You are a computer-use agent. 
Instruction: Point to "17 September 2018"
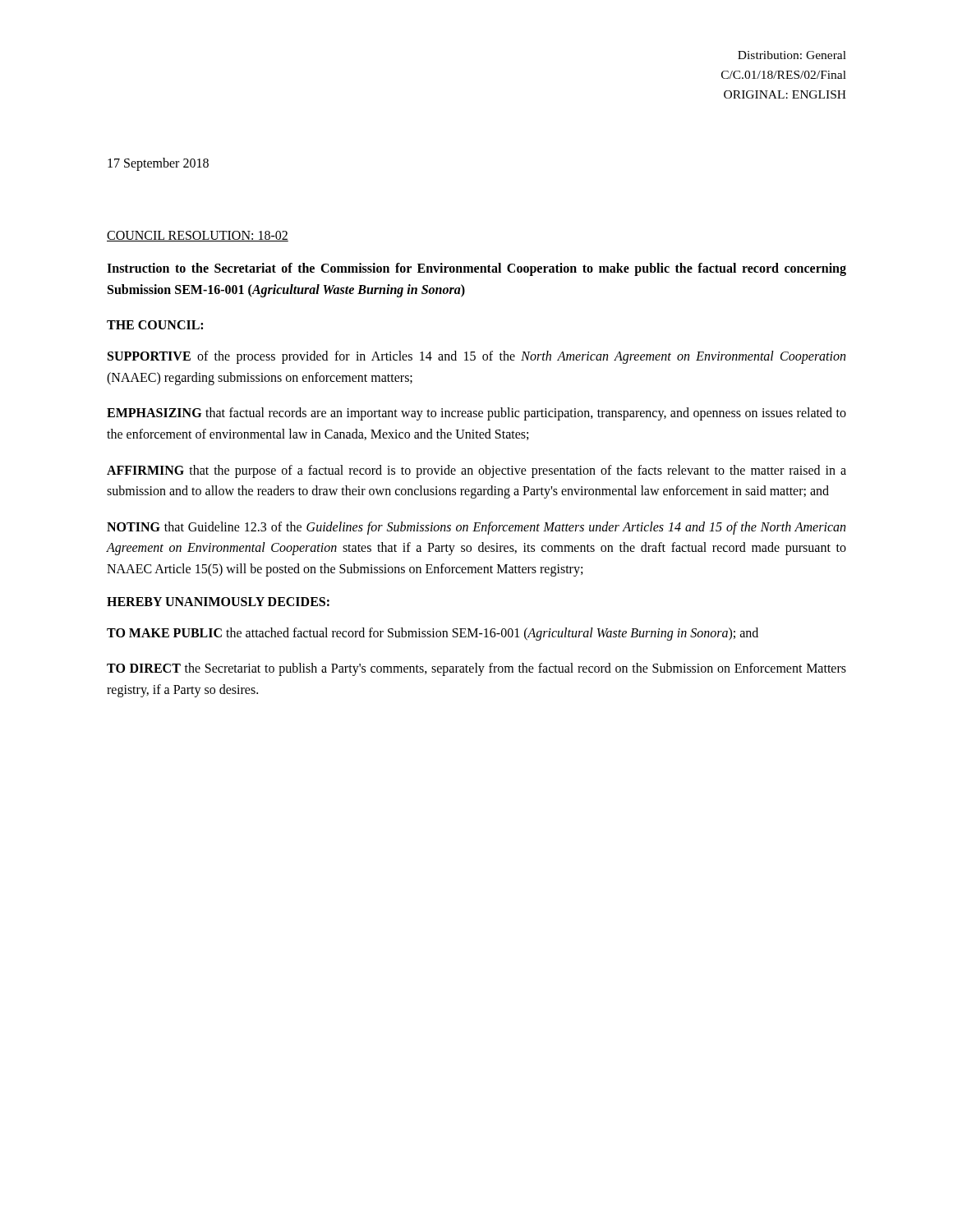click(x=158, y=163)
